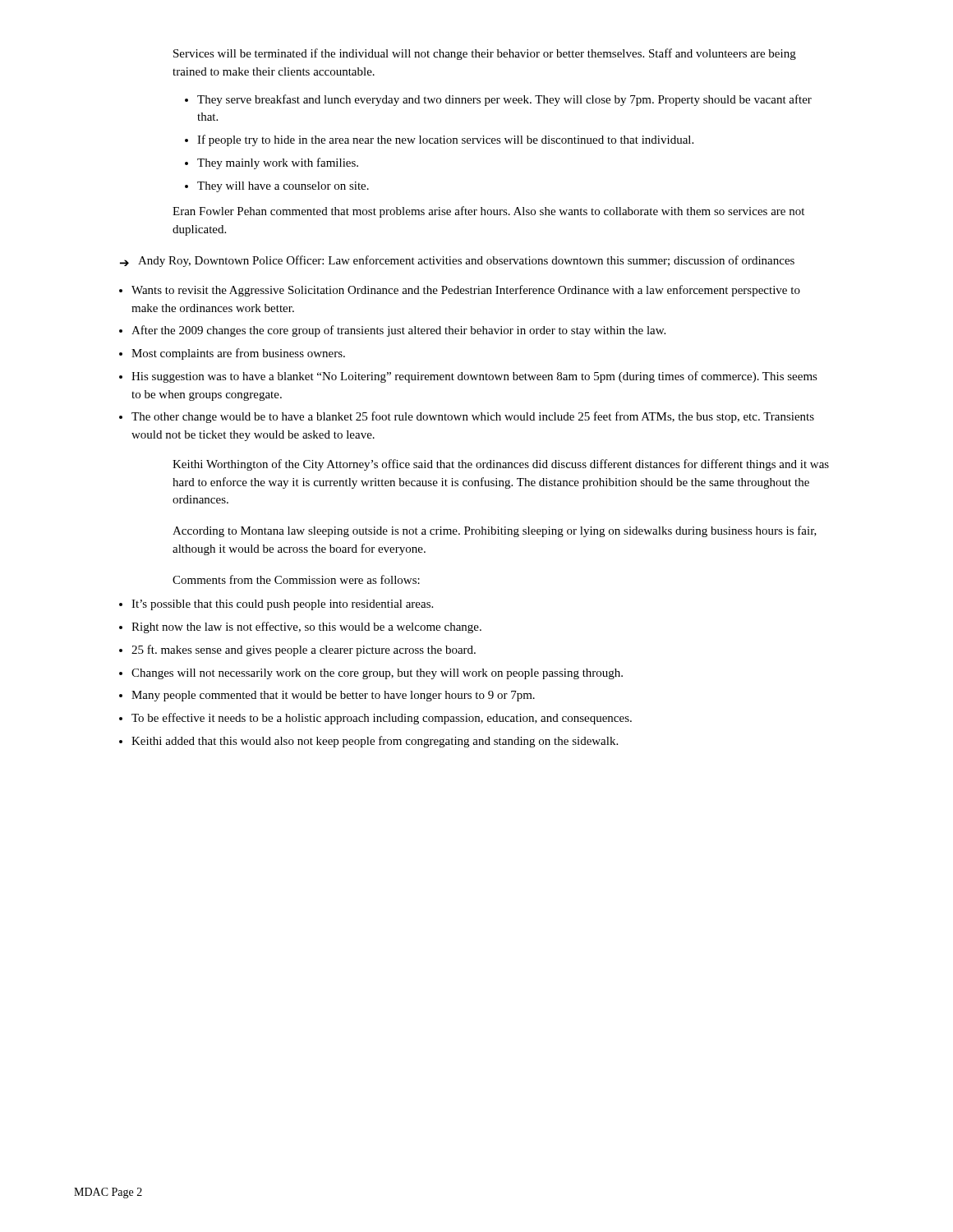
Task: Click the passage that begins "➔ Andy Roy, Downtown Police Officer:"
Action: coord(474,262)
